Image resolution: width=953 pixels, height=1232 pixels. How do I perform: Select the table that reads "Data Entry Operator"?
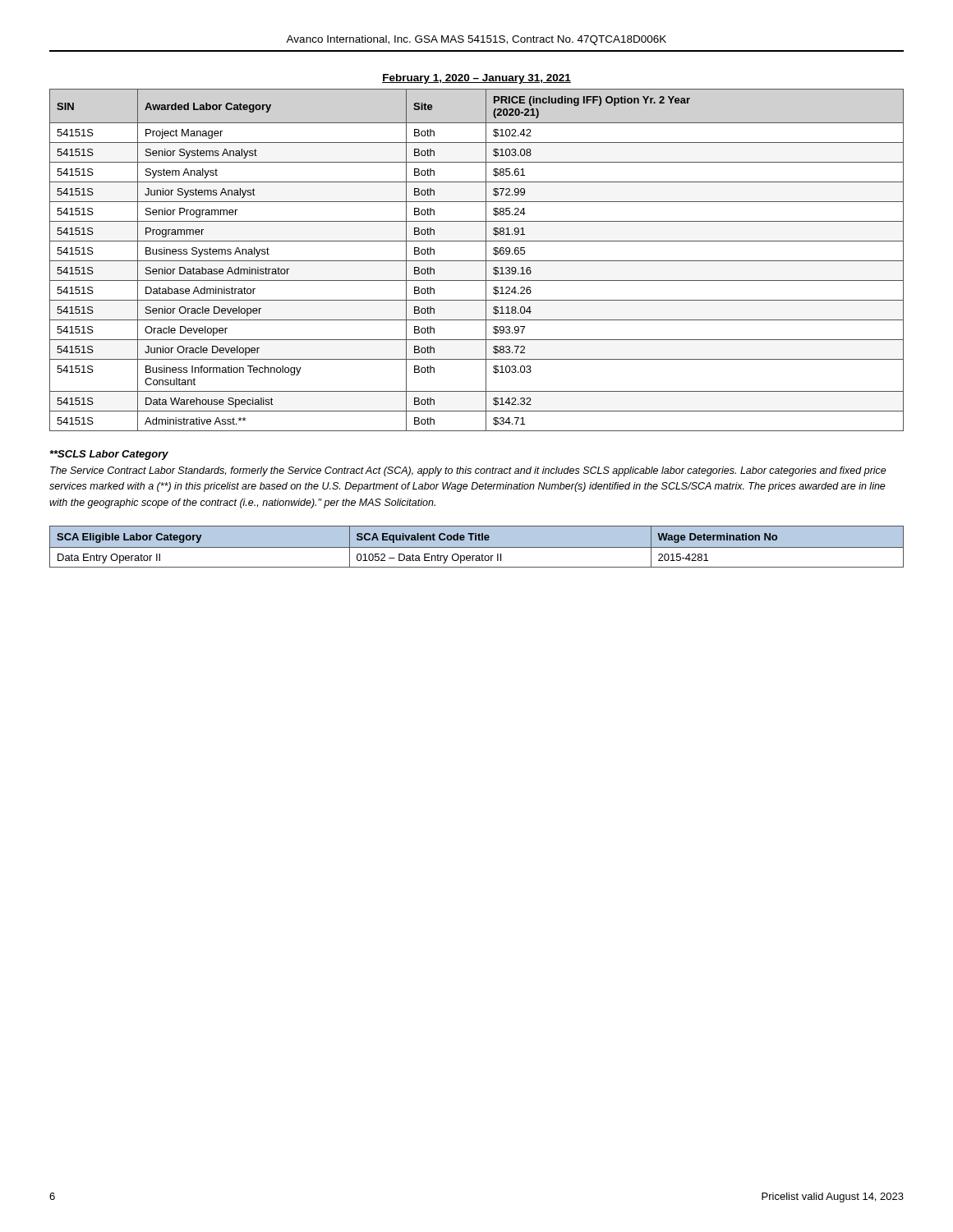[x=476, y=547]
